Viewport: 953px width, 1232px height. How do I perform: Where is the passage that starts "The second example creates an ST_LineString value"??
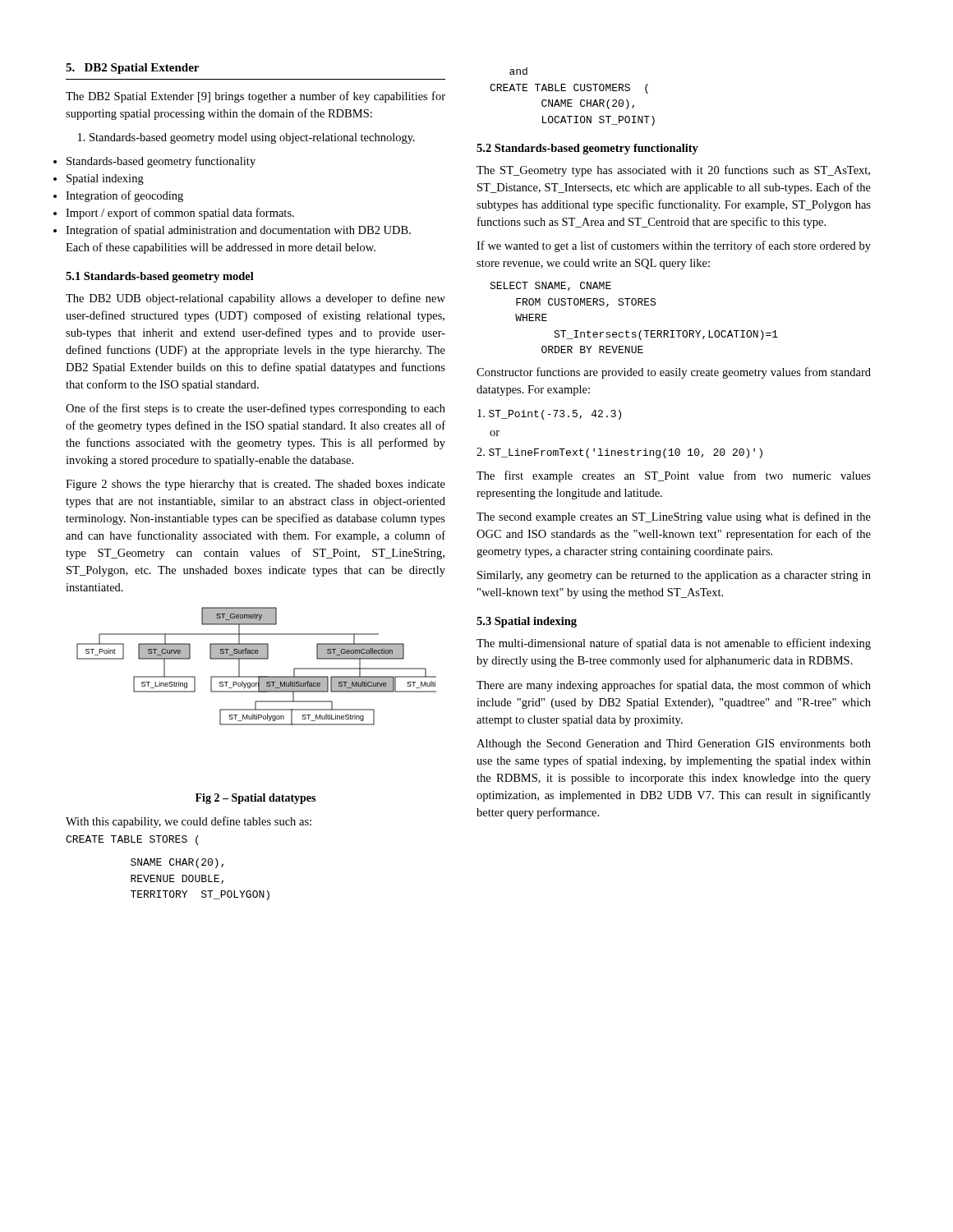click(x=674, y=535)
